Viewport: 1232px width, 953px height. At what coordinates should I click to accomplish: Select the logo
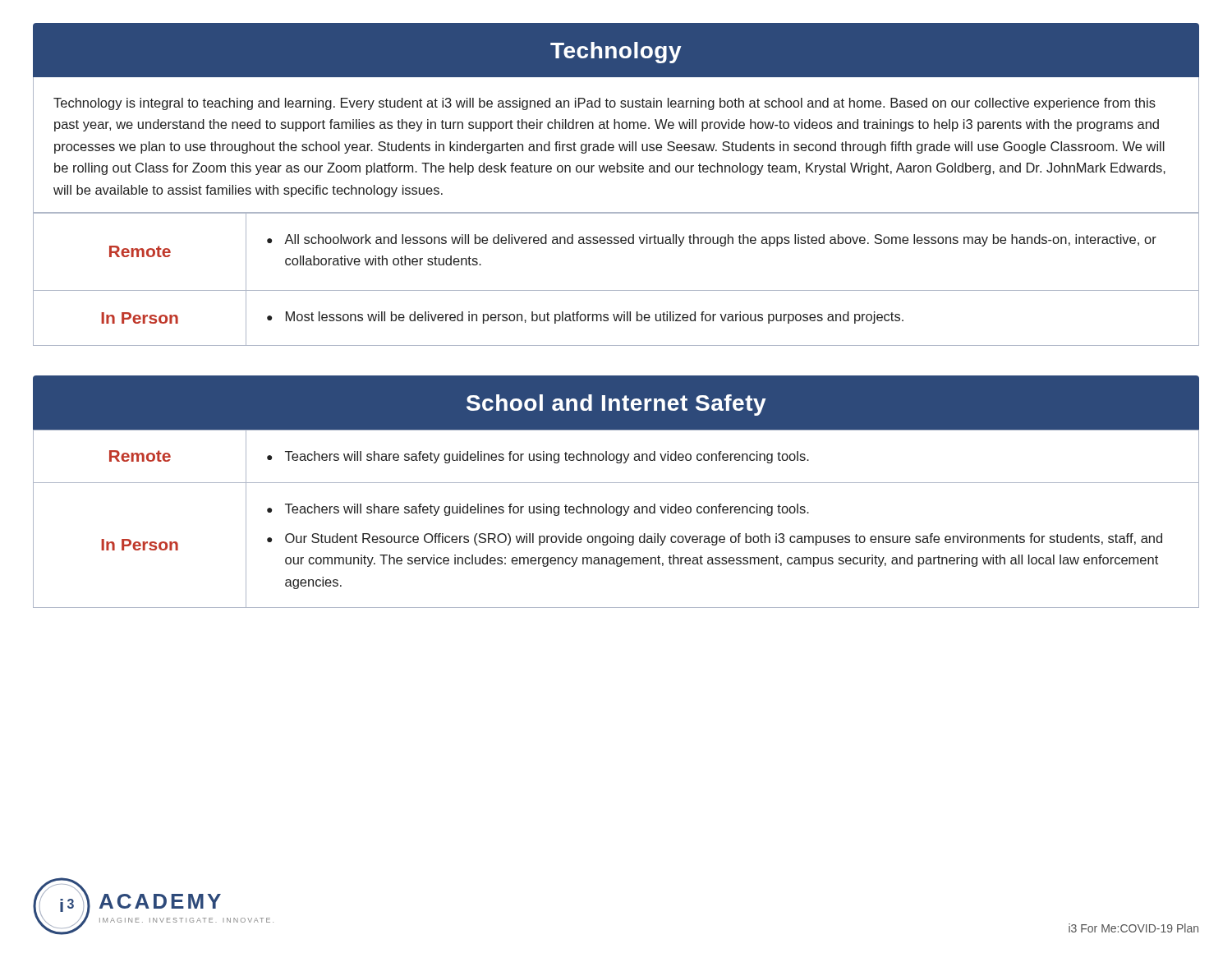[x=154, y=906]
